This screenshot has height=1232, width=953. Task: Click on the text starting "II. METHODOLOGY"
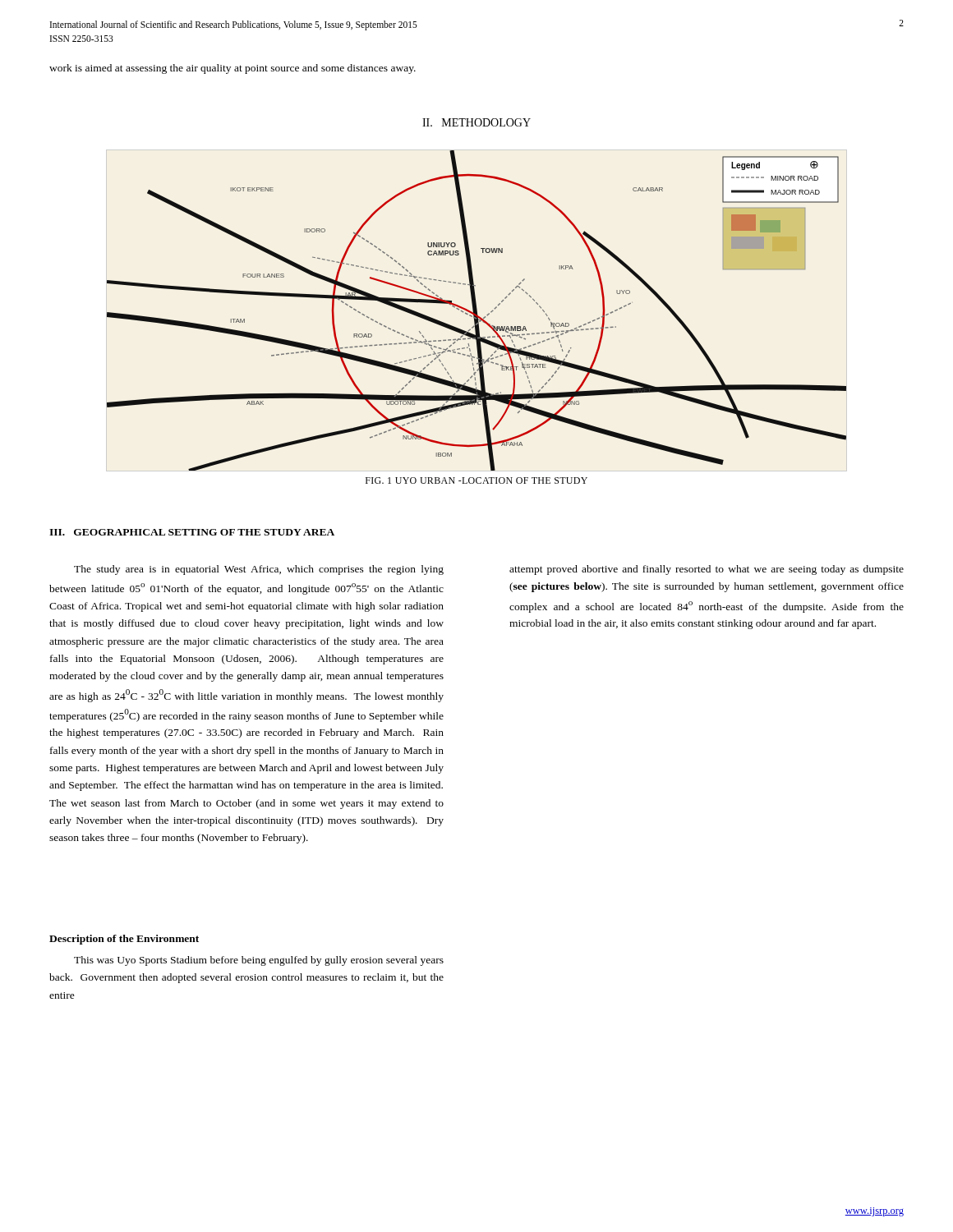point(476,123)
